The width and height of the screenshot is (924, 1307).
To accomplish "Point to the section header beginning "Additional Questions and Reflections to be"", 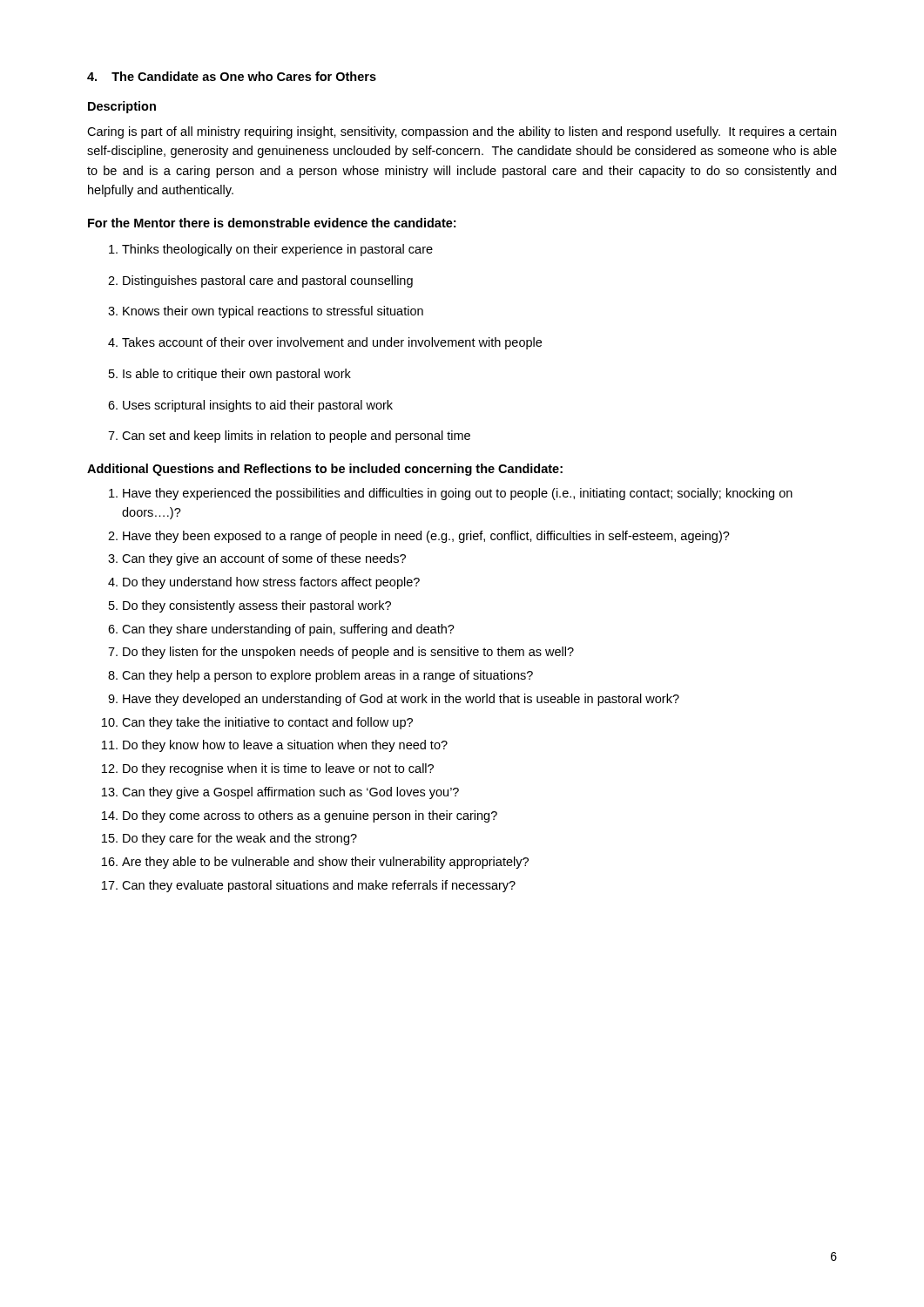I will coord(325,469).
